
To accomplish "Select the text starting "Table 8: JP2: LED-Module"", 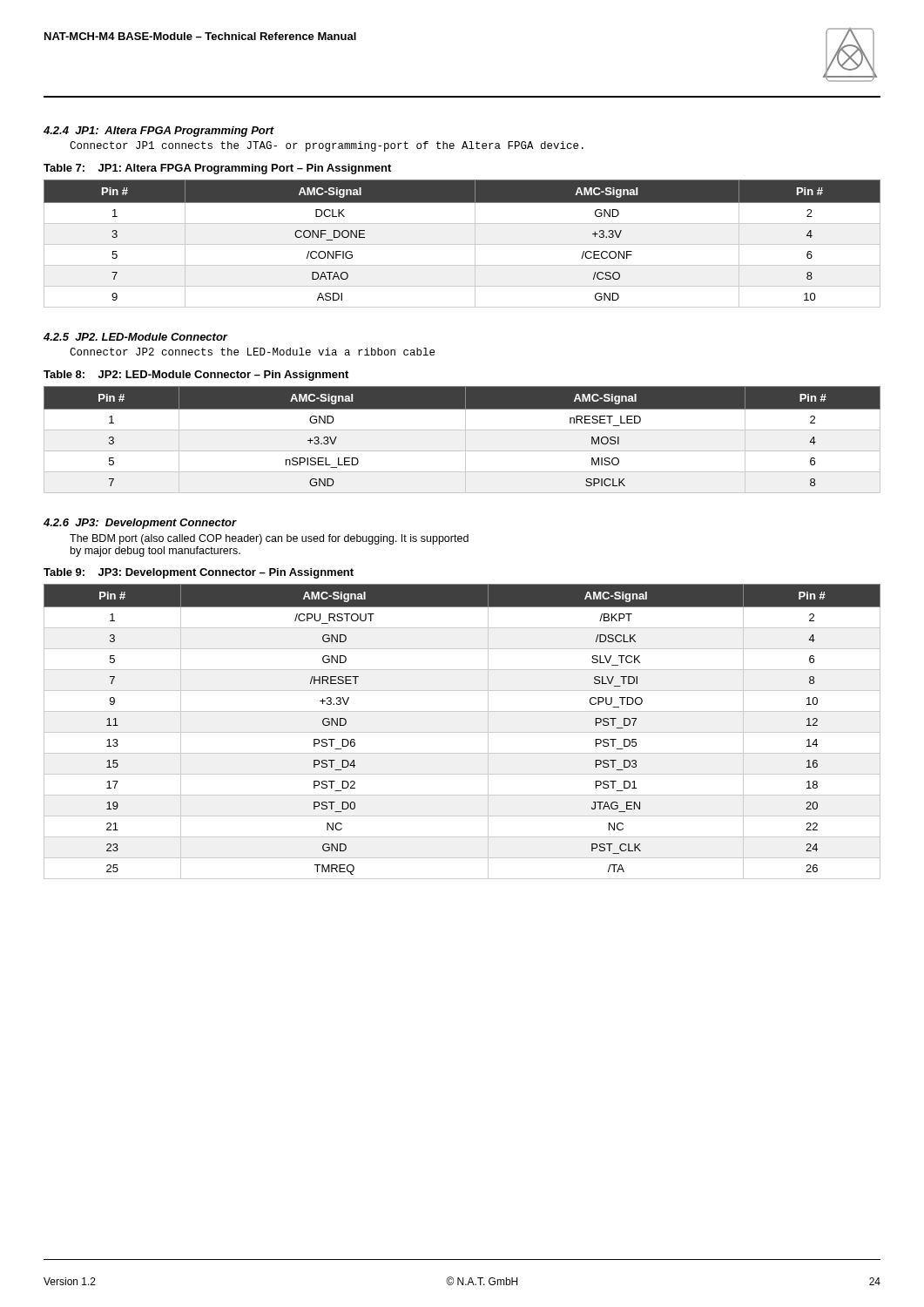I will click(x=196, y=374).
